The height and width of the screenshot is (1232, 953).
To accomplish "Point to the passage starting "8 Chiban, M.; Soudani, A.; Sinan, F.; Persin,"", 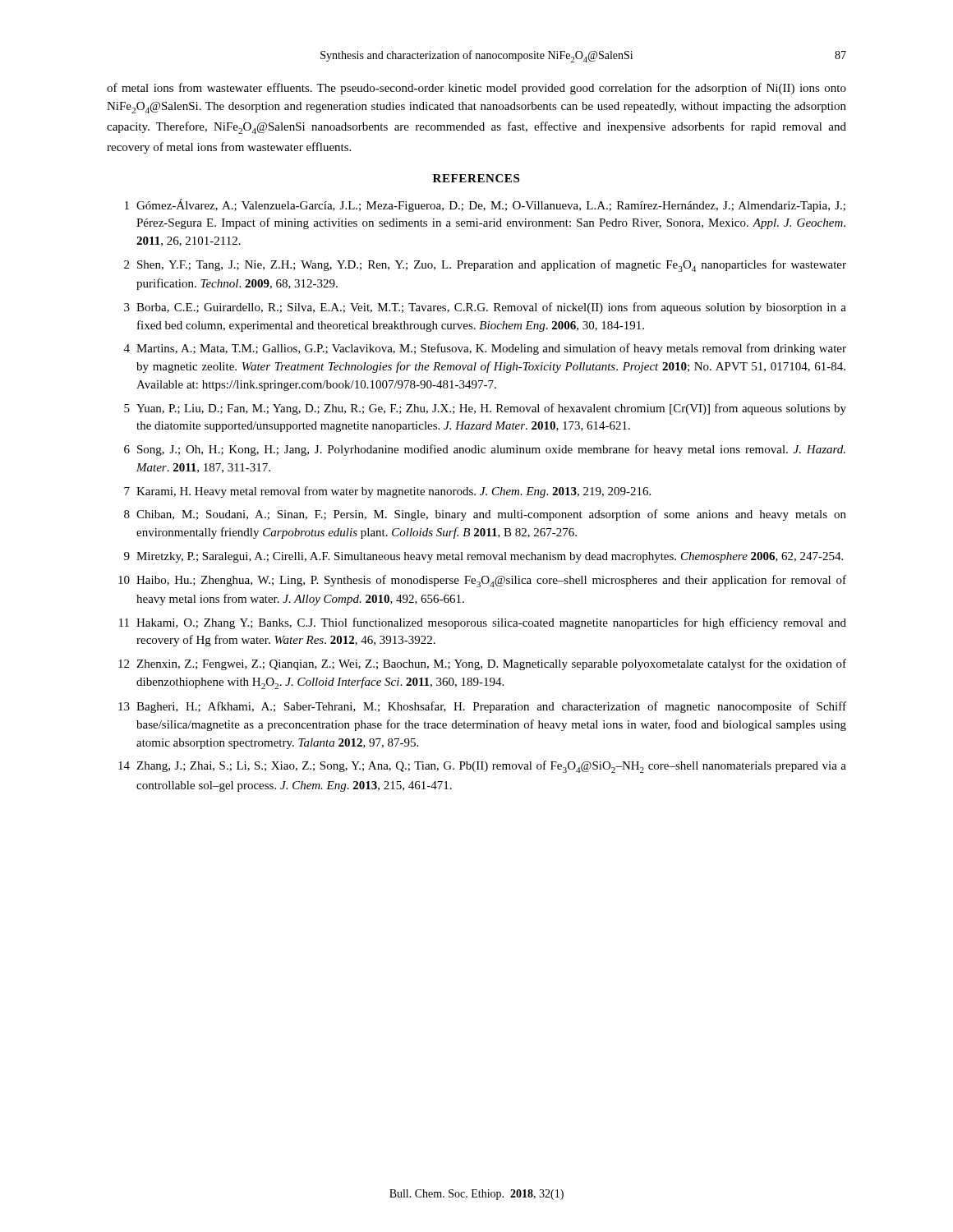I will click(476, 524).
